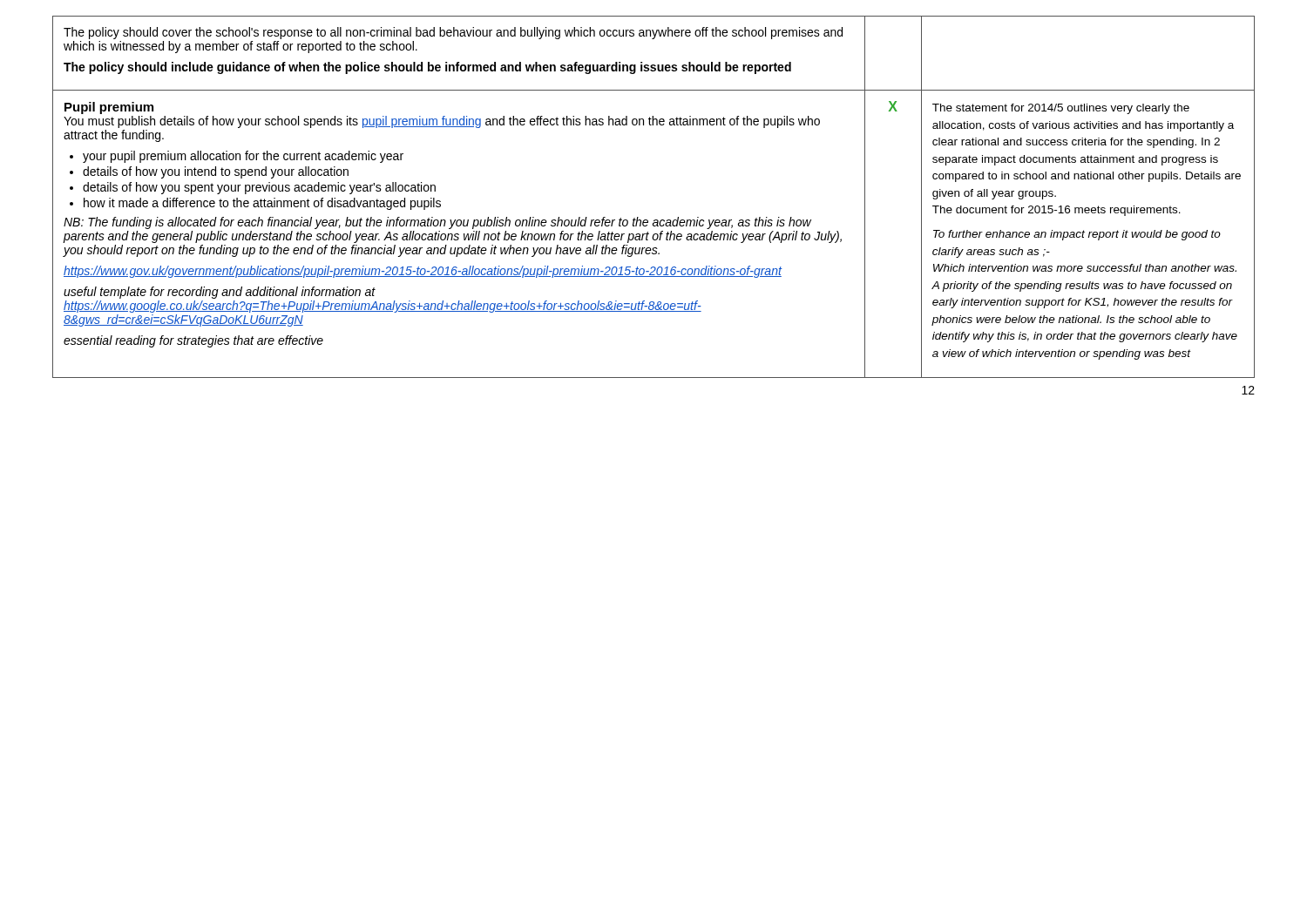Click on the text block that reads "The policy should"
Image resolution: width=1307 pixels, height=924 pixels.
pyautogui.click(x=459, y=50)
